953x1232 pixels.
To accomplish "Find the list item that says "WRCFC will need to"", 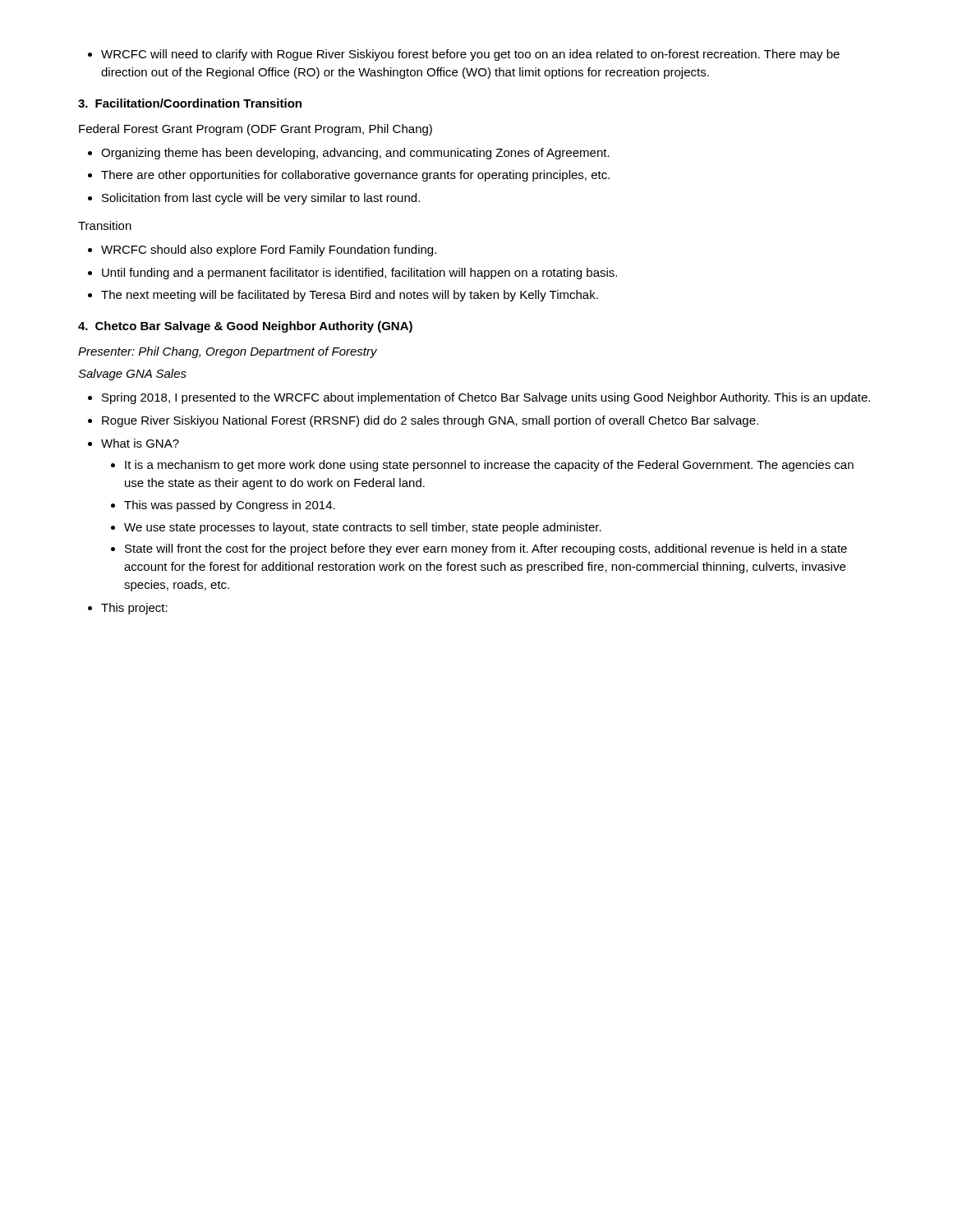I will pos(476,63).
